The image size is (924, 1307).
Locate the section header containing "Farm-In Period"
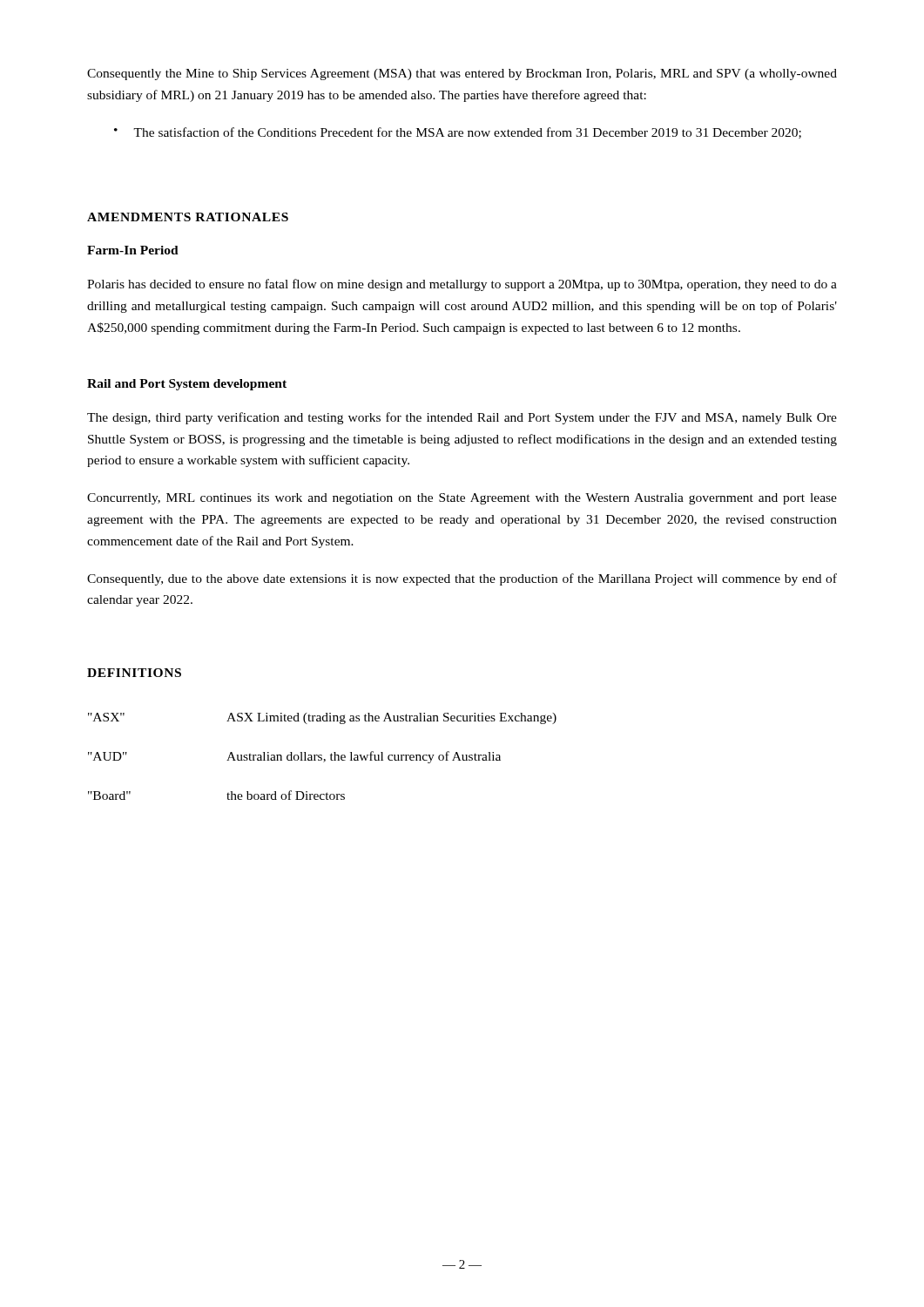(133, 250)
